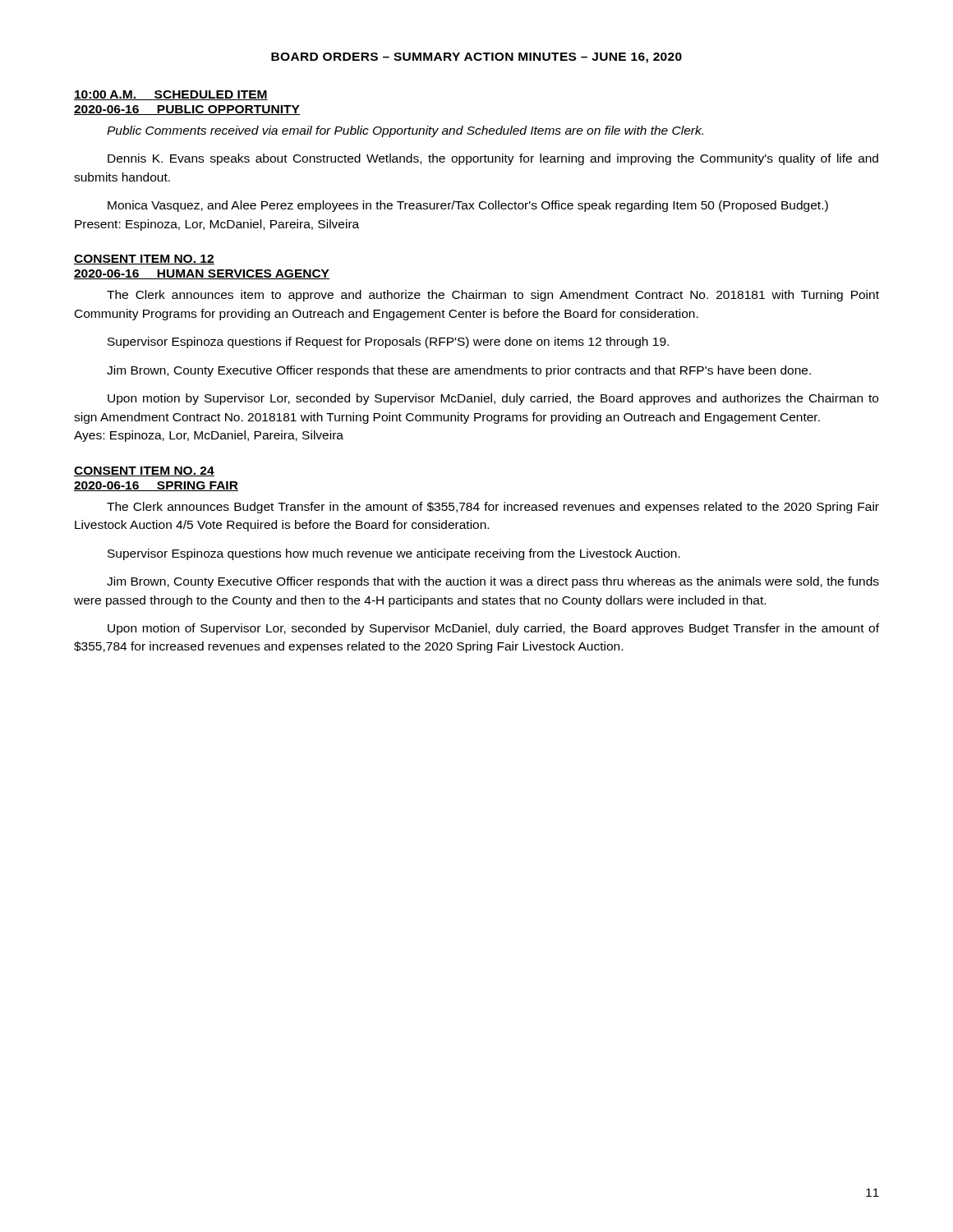Select the region starting "Jim Brown, County Executive Officer responds that these"

[x=459, y=370]
